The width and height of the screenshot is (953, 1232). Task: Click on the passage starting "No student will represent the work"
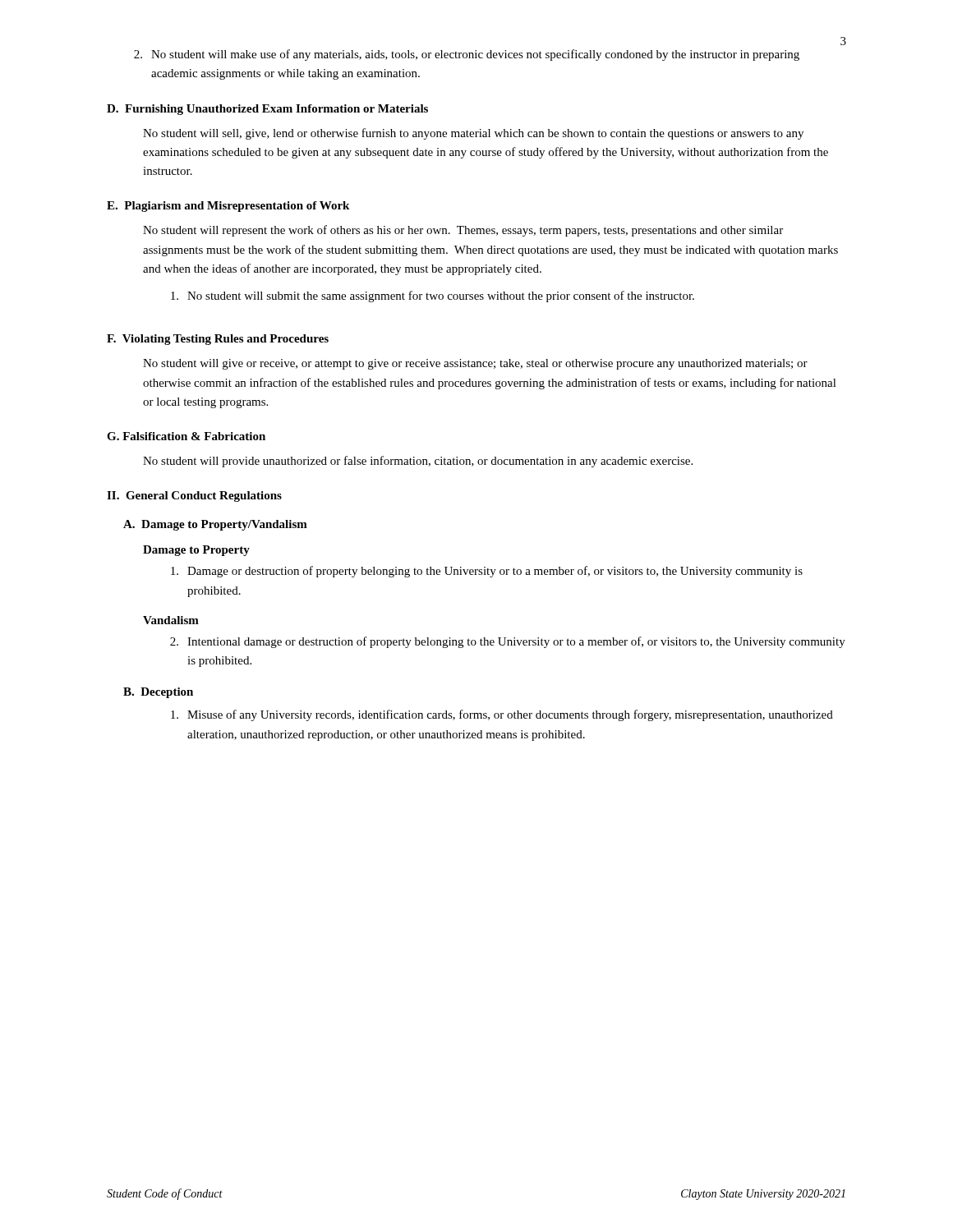pos(491,249)
